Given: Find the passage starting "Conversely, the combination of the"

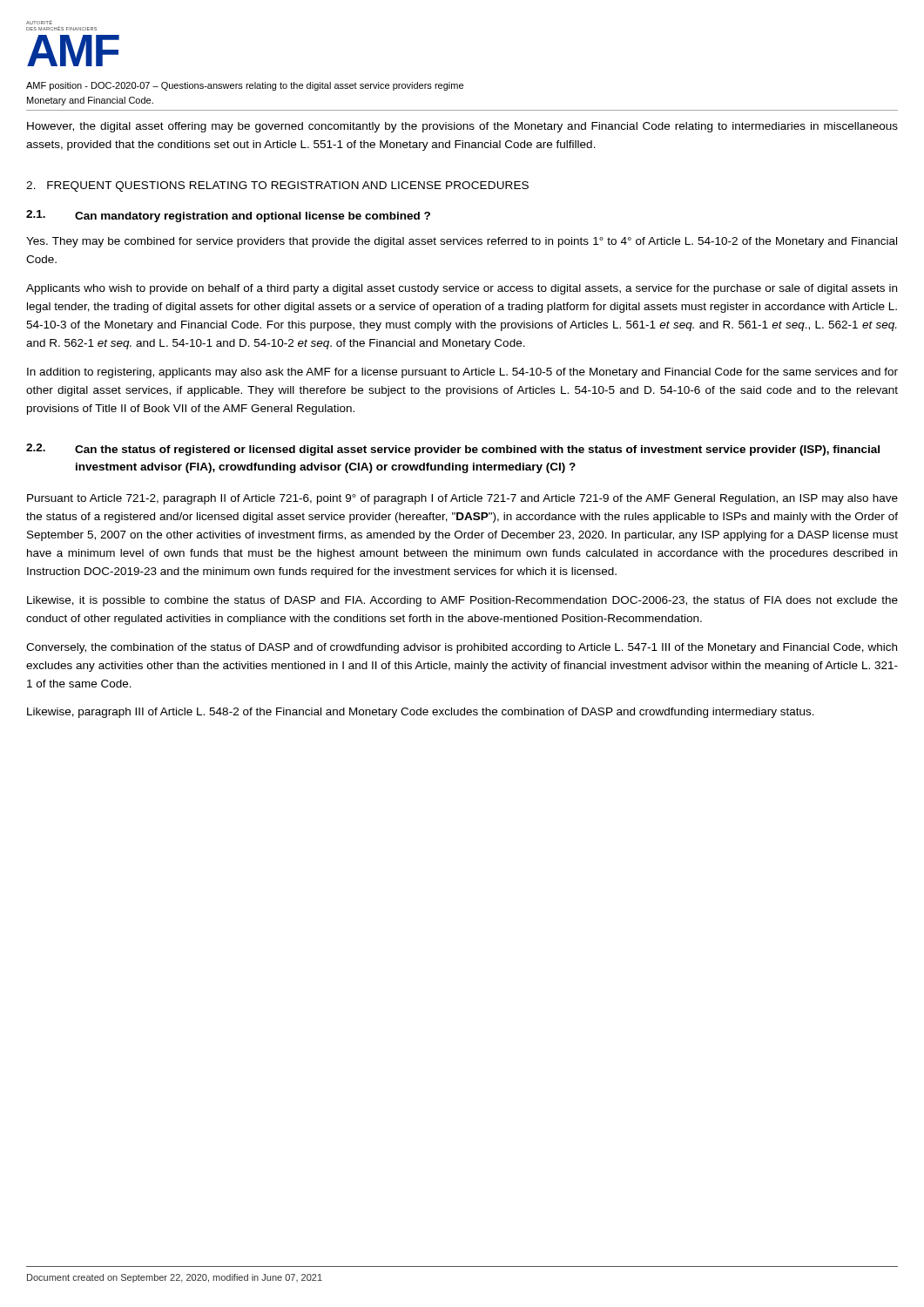Looking at the screenshot, I should 462,666.
